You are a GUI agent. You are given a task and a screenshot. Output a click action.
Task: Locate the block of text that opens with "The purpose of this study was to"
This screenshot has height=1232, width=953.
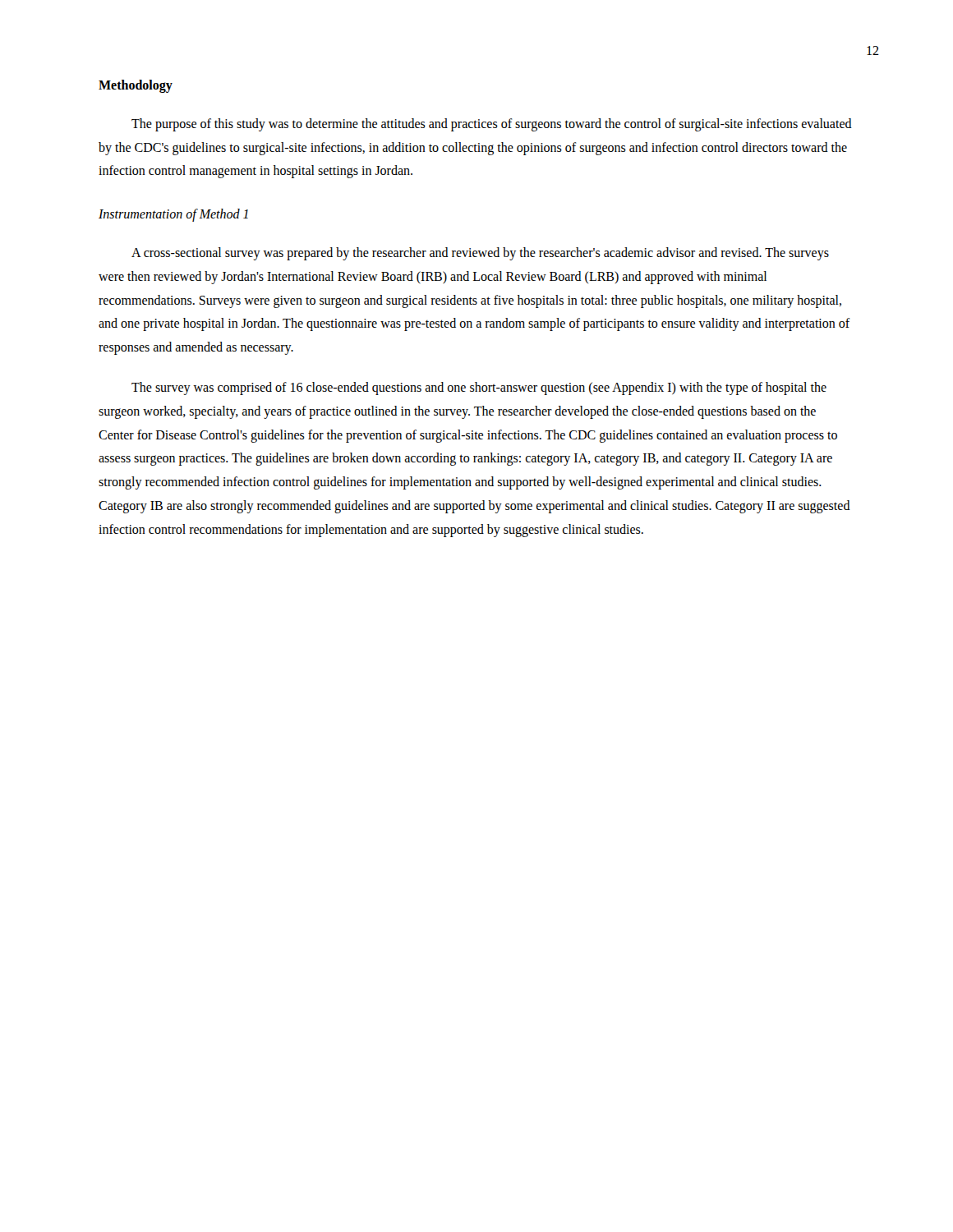pyautogui.click(x=476, y=148)
